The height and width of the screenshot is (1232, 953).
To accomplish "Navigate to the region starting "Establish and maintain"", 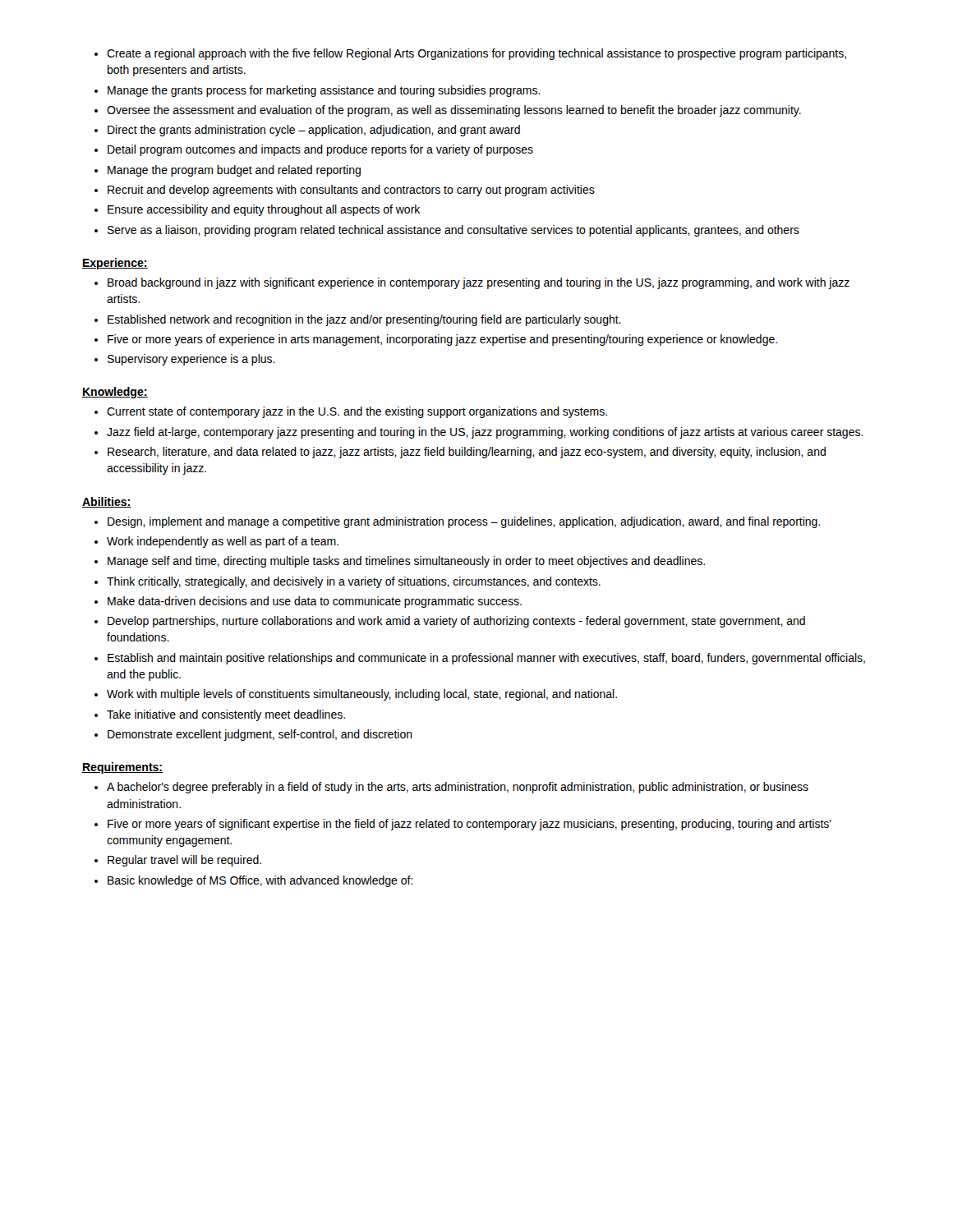I will click(x=489, y=666).
